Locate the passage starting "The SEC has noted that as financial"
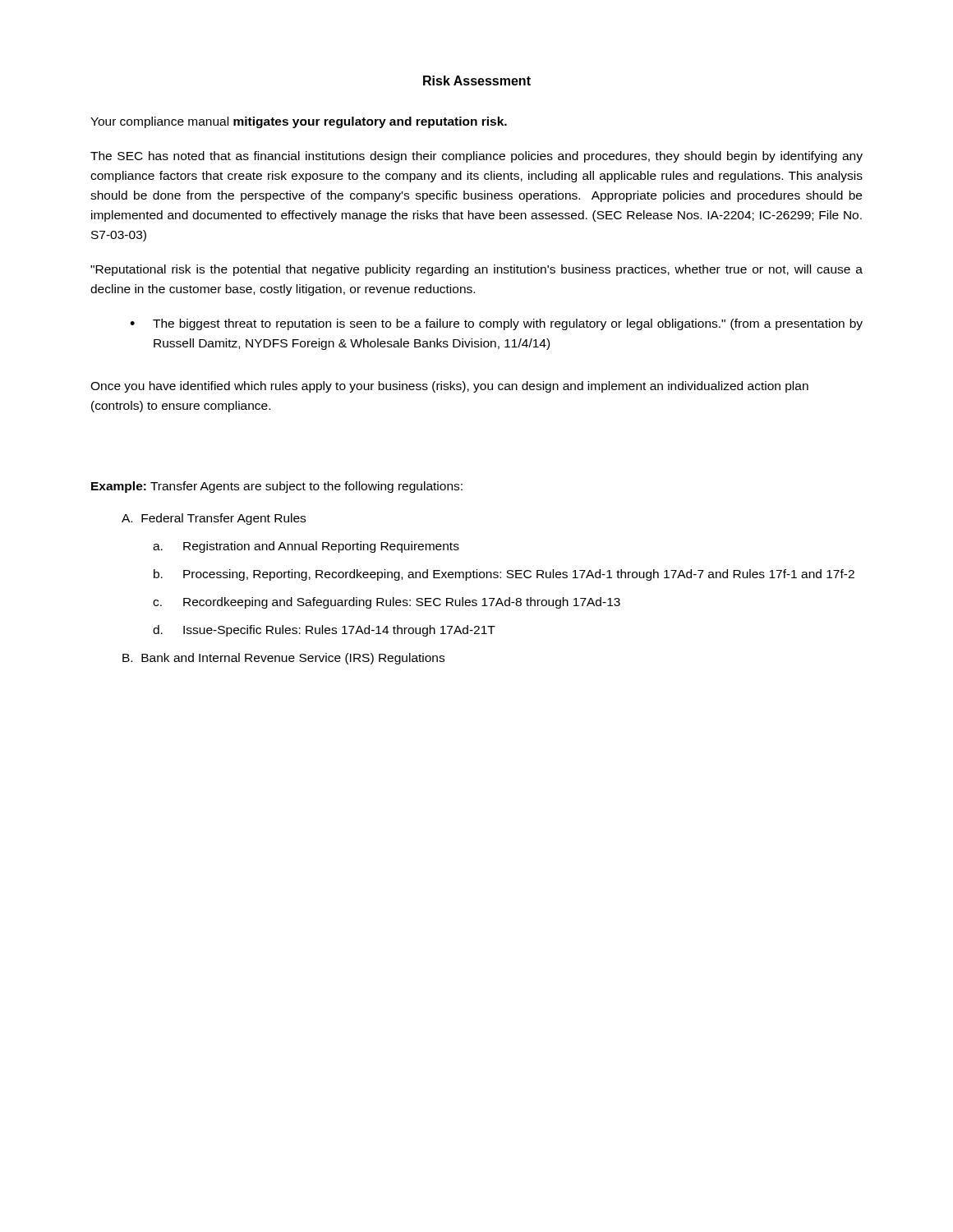This screenshot has width=953, height=1232. (476, 195)
